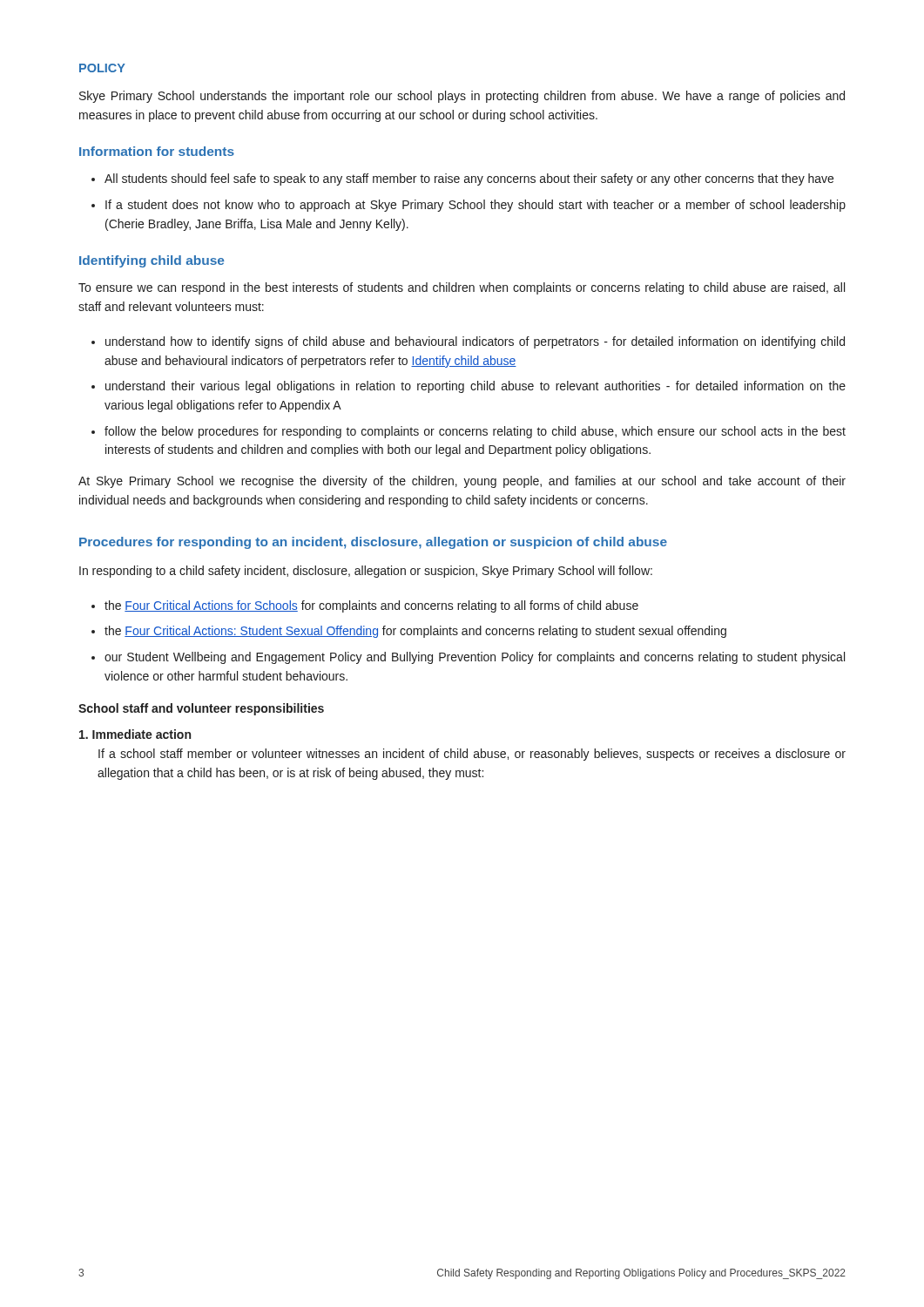924x1307 pixels.
Task: Click the passage that begins "In responding to a child"
Action: pyautogui.click(x=366, y=571)
